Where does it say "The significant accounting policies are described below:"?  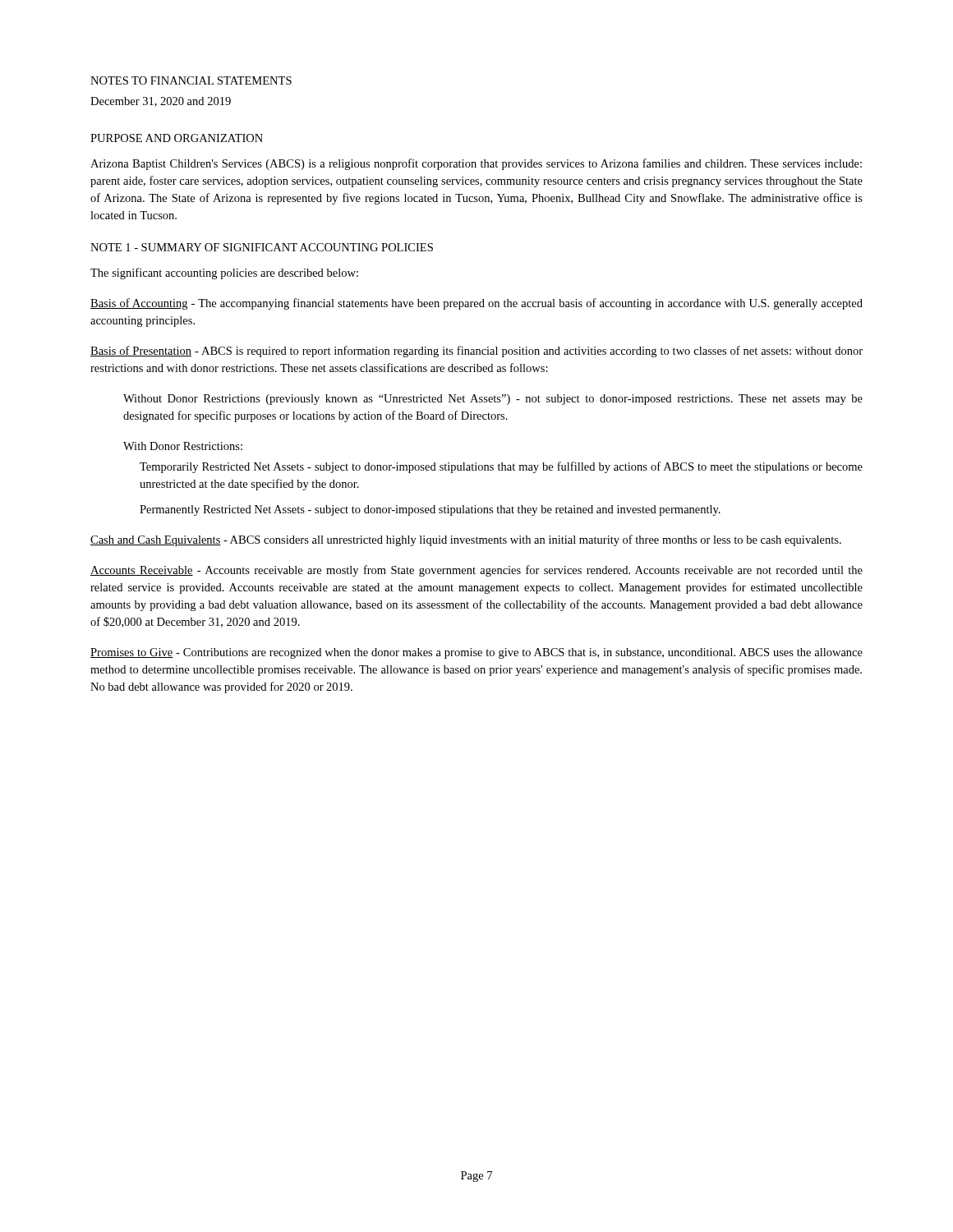(x=225, y=273)
